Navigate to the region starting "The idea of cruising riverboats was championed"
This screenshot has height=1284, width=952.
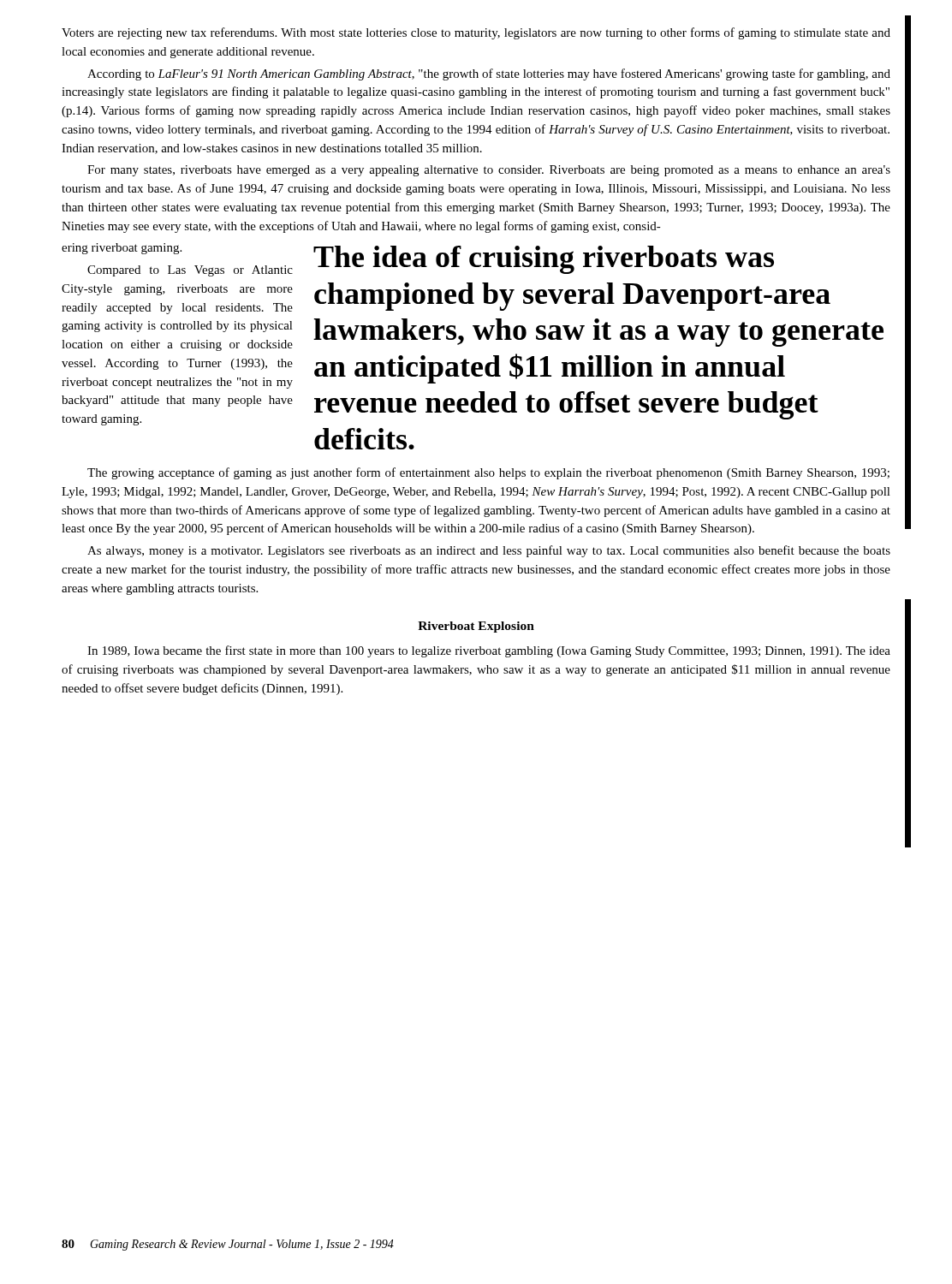599,348
